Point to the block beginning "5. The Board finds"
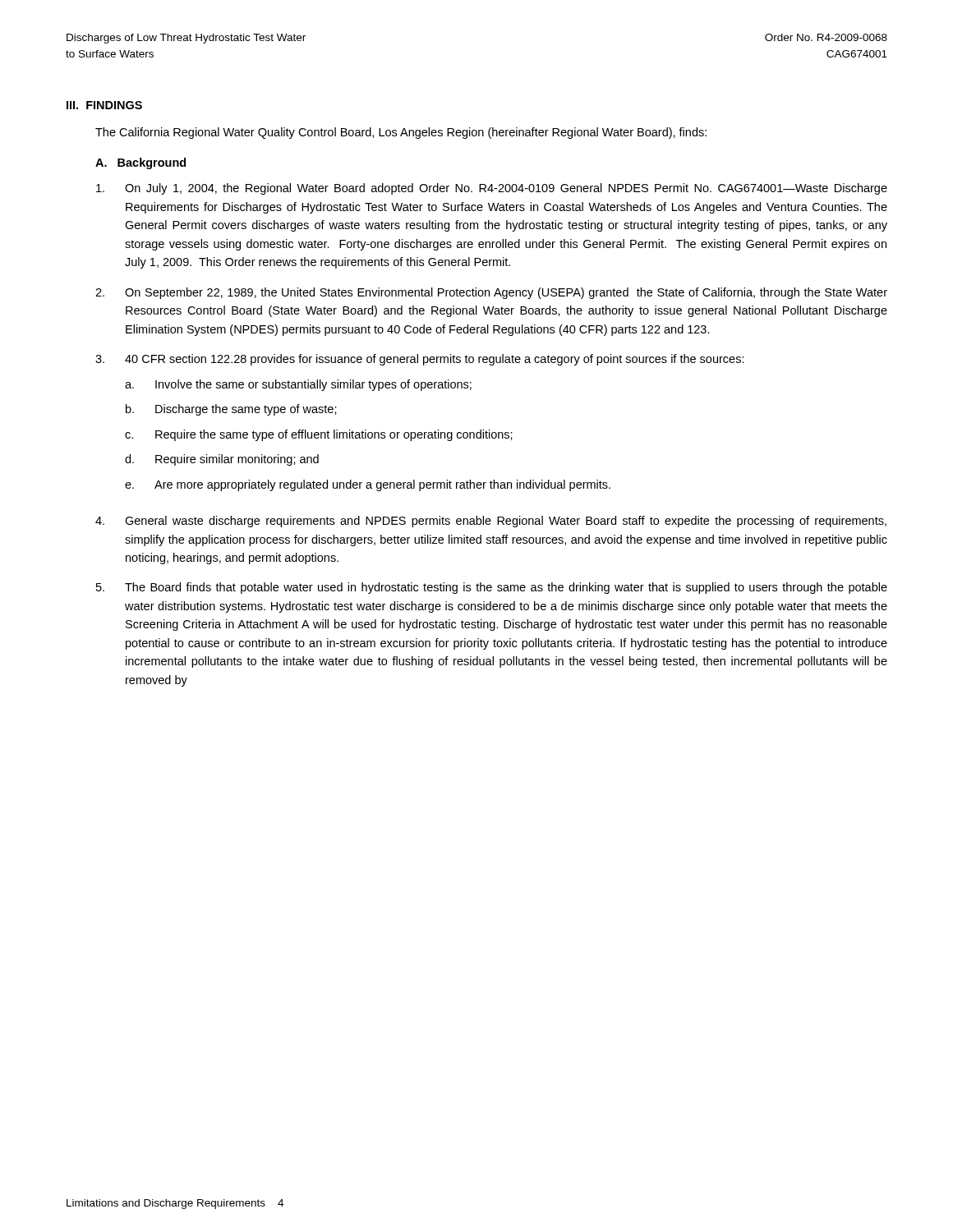The height and width of the screenshot is (1232, 953). coord(491,634)
